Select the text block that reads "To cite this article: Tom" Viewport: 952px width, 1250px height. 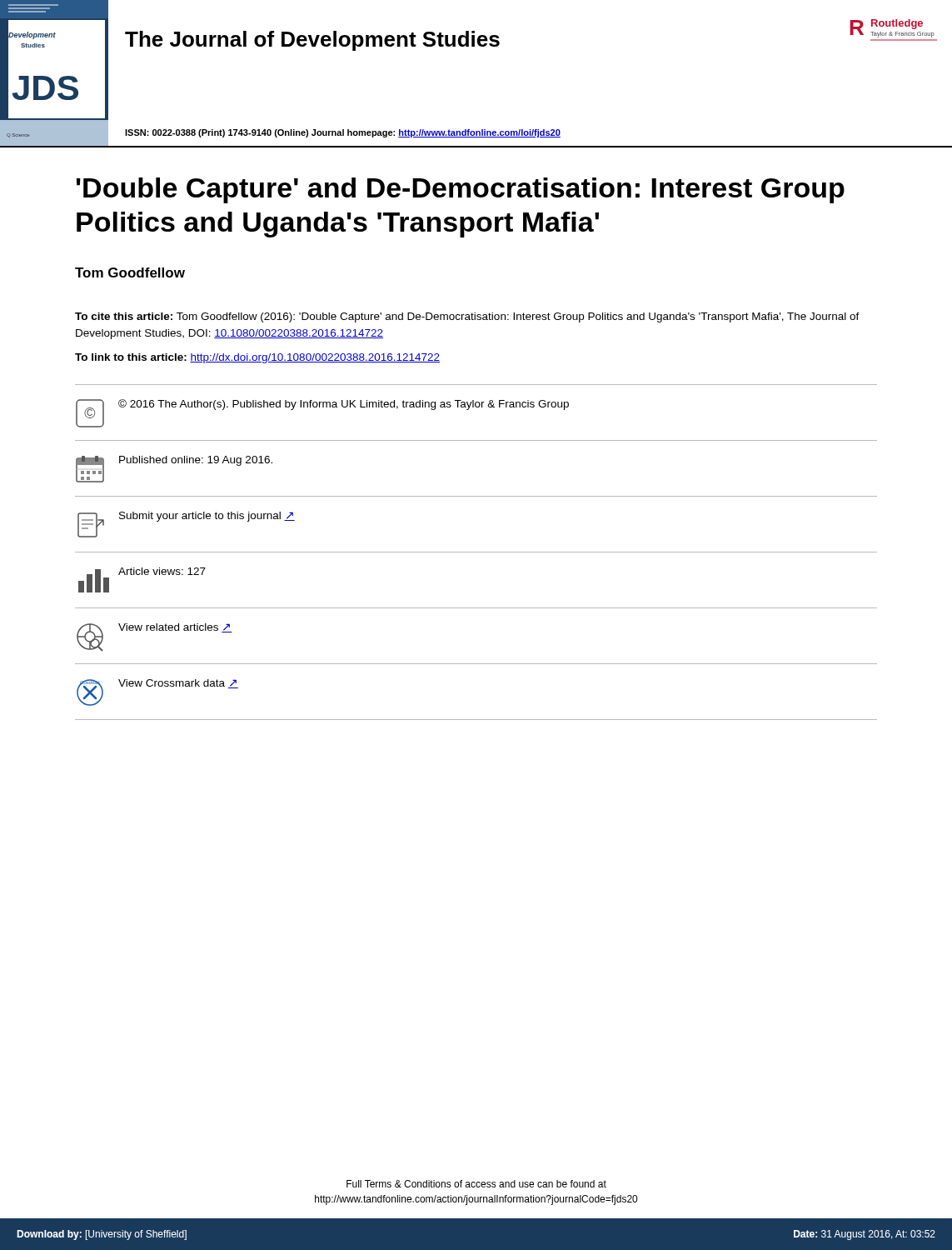coord(476,325)
